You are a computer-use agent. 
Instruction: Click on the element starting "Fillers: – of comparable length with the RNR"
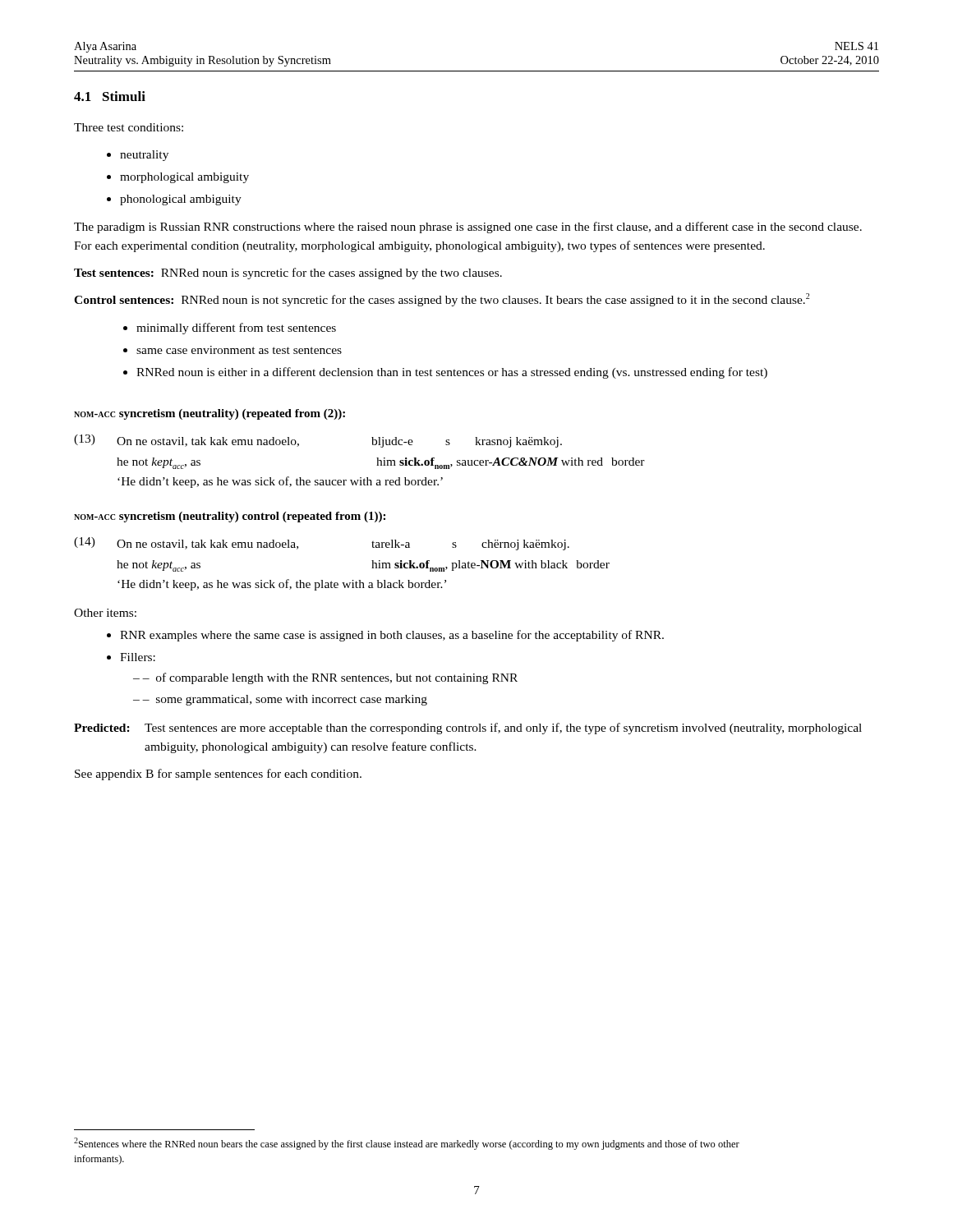click(500, 679)
